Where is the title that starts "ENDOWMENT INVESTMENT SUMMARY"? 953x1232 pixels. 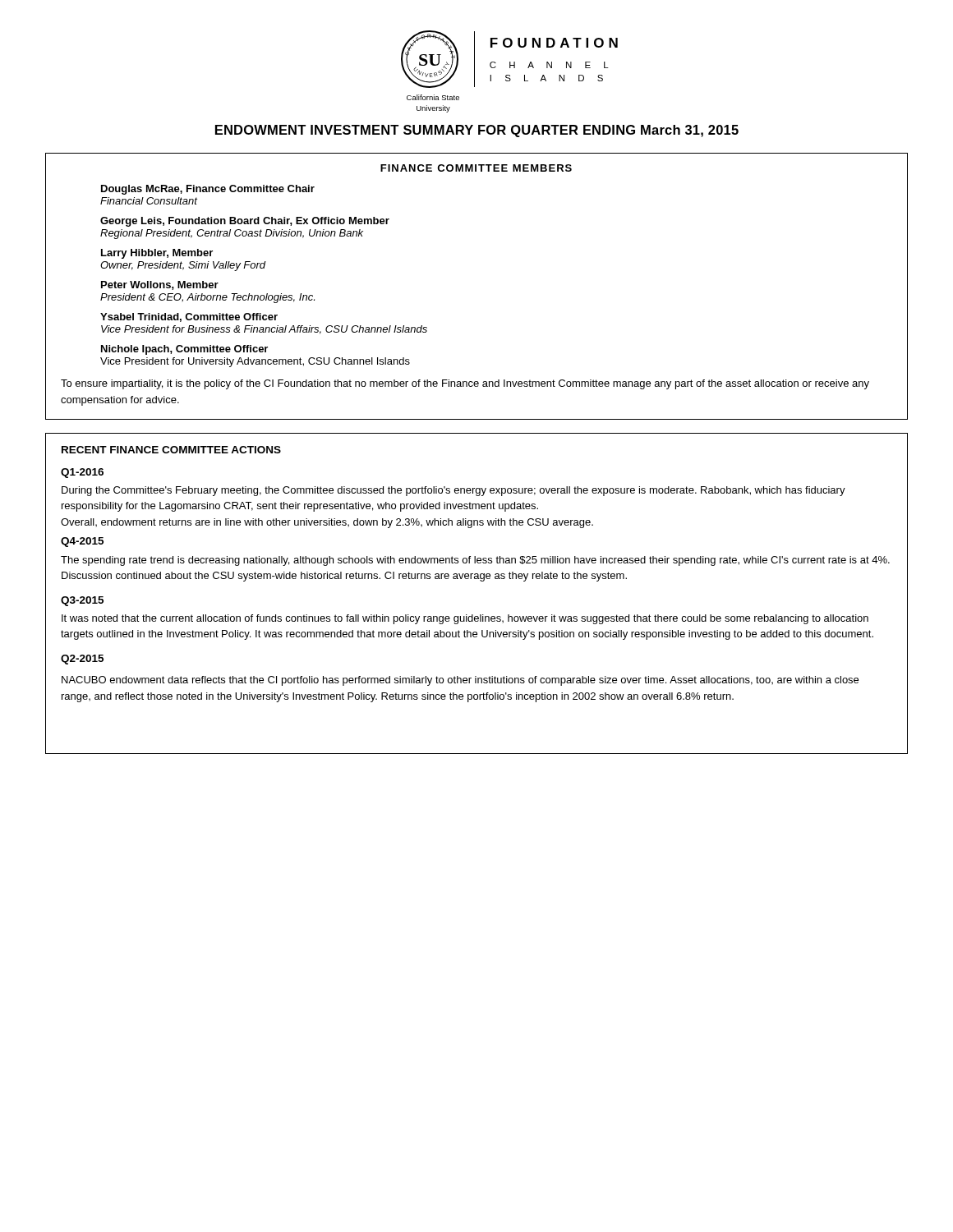click(x=476, y=130)
